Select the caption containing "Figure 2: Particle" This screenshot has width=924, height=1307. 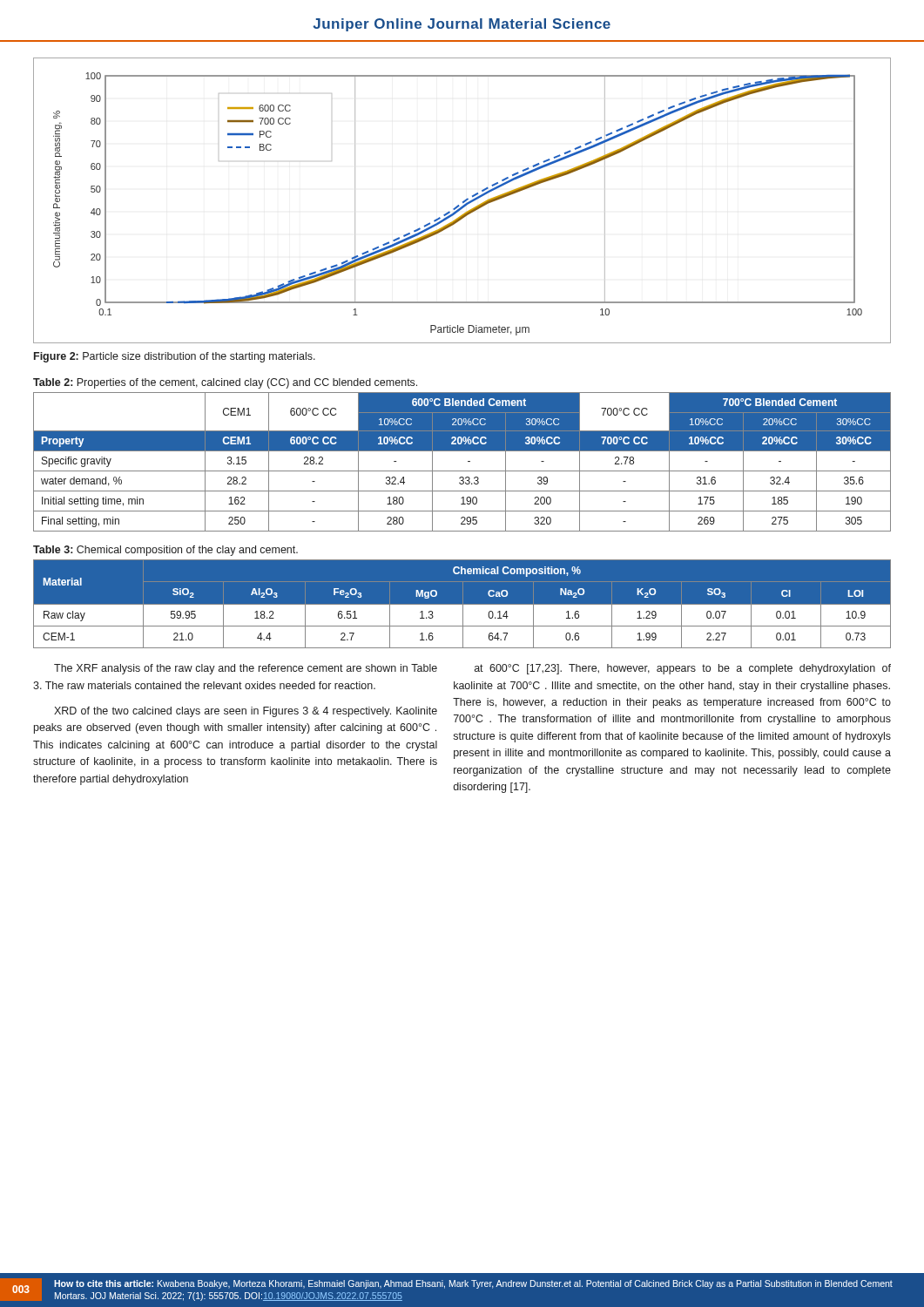pyautogui.click(x=174, y=356)
